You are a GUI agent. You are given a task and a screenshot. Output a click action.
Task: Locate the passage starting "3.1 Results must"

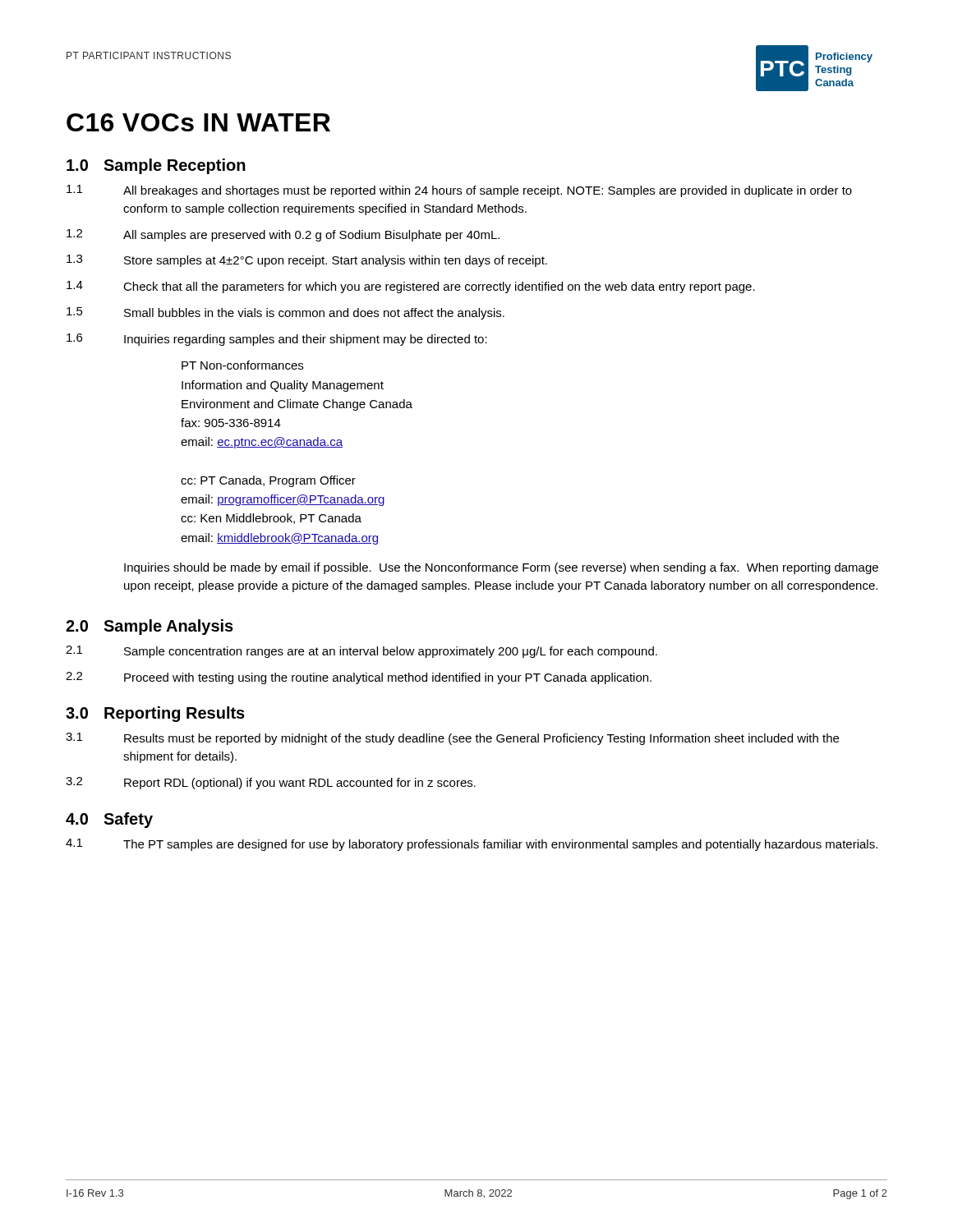tap(476, 747)
